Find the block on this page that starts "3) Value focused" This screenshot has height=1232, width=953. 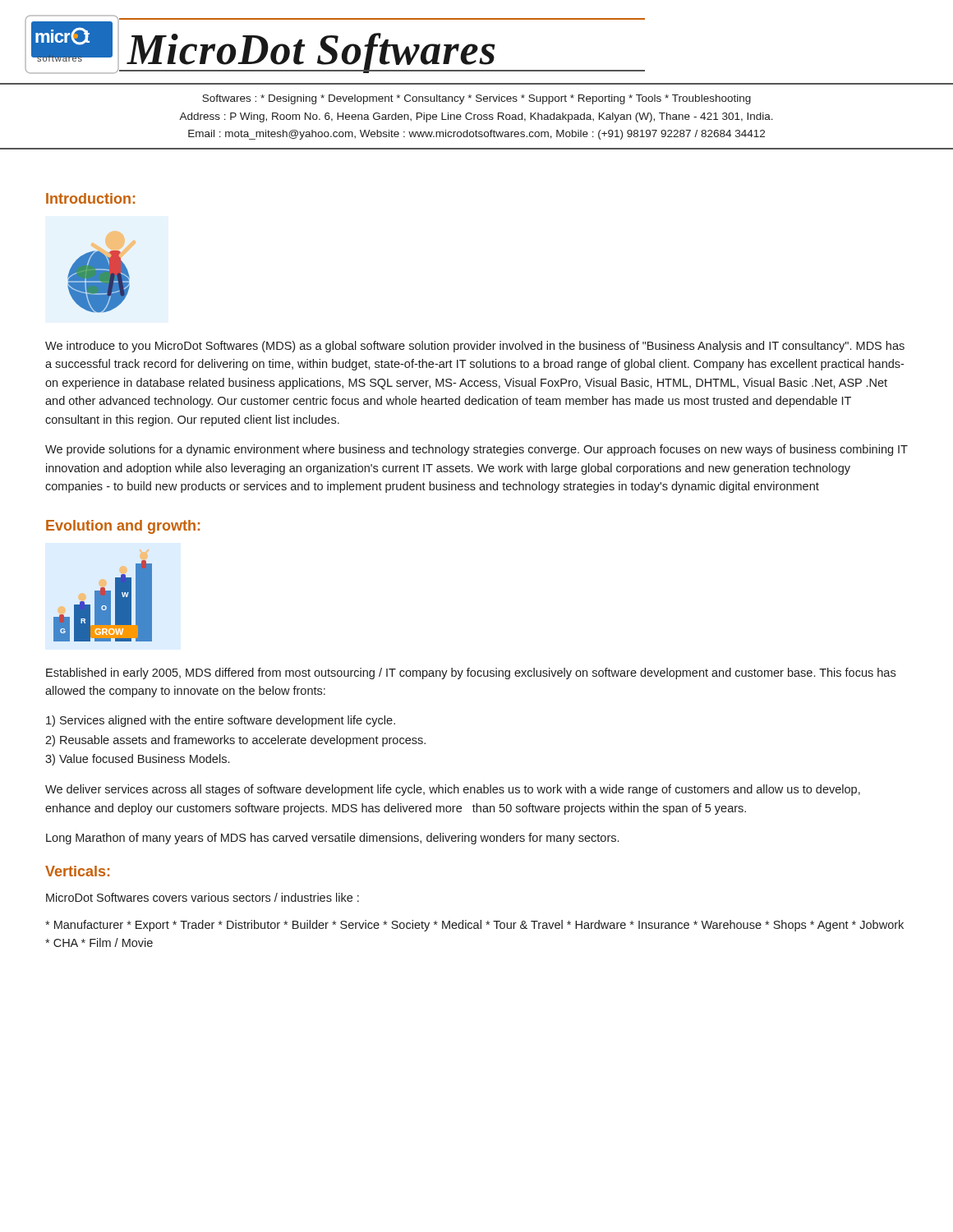pyautogui.click(x=138, y=759)
